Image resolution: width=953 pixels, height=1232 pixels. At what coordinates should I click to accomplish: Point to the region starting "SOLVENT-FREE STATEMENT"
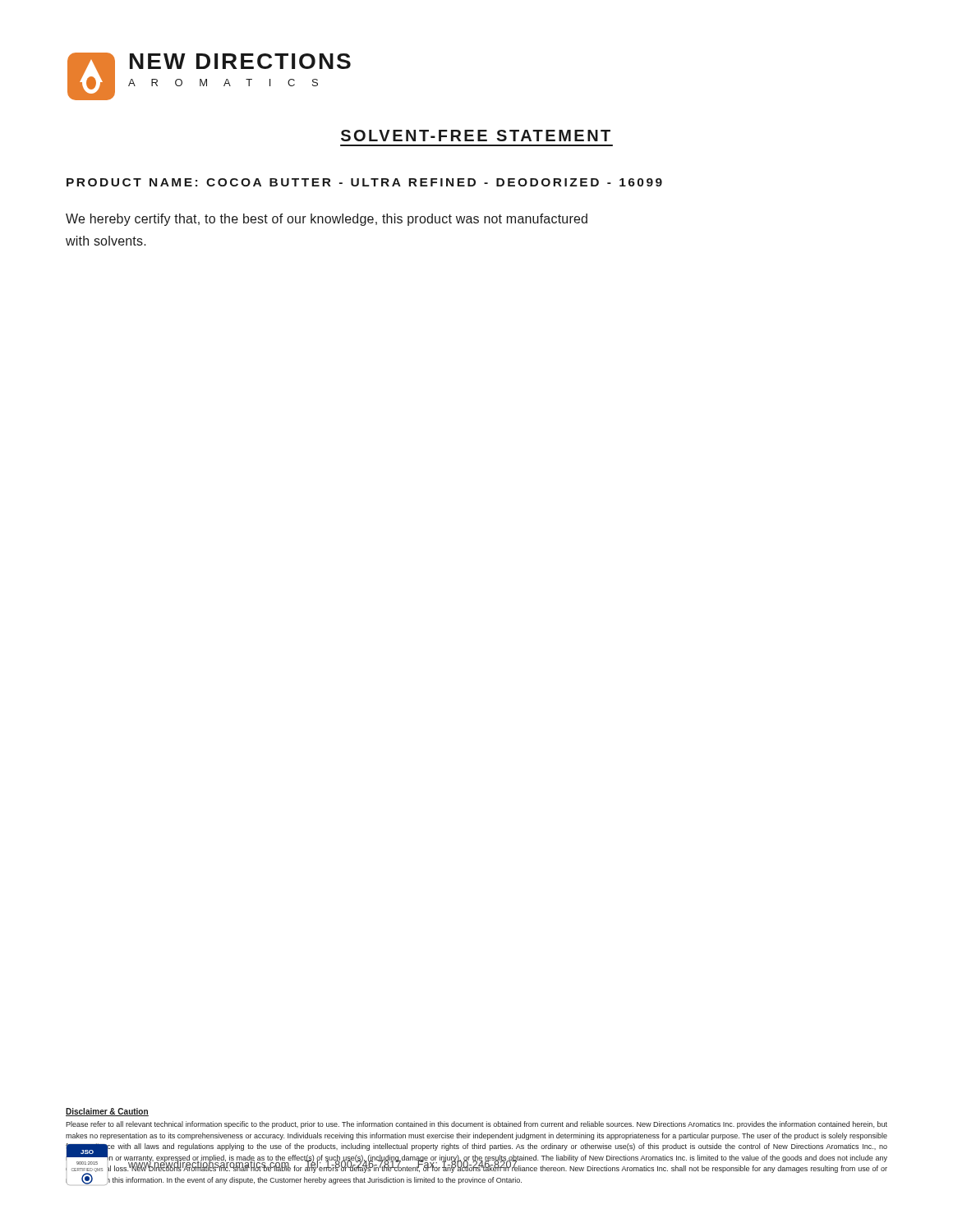pos(476,136)
